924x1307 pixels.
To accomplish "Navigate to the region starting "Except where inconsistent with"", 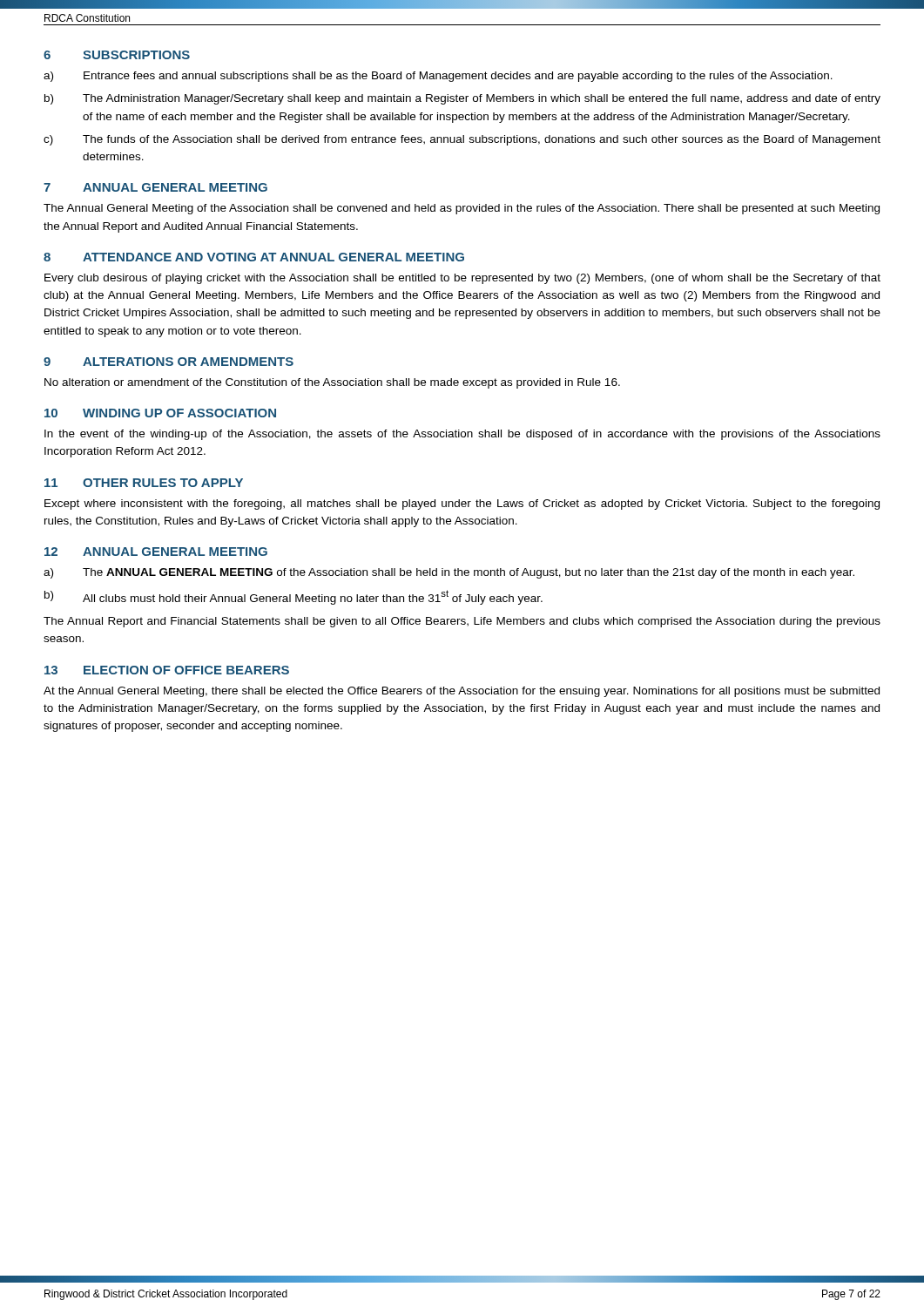I will (x=462, y=512).
